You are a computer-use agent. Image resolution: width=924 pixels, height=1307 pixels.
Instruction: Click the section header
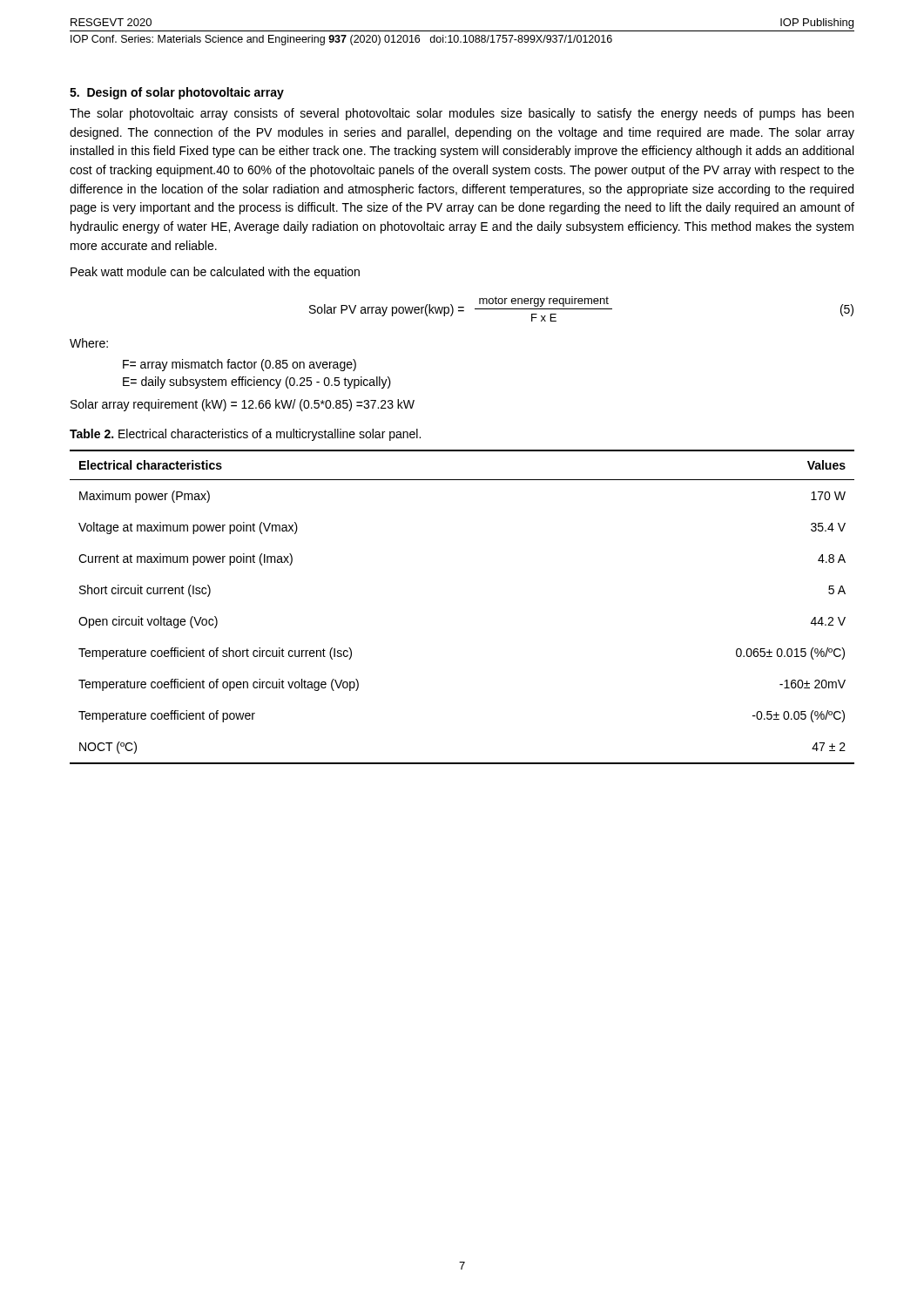[x=177, y=92]
